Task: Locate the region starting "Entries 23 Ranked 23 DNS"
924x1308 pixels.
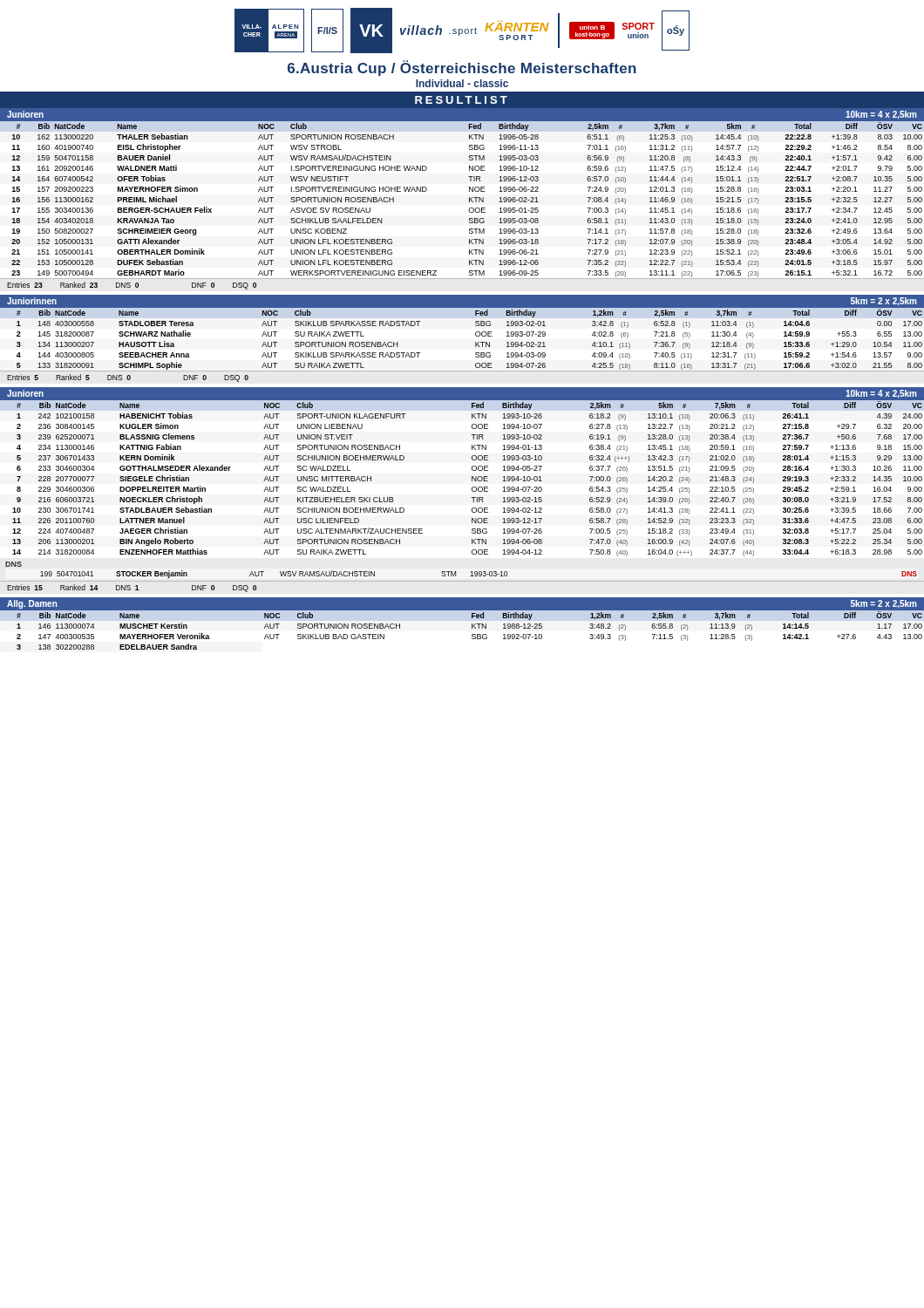Action: tap(132, 285)
